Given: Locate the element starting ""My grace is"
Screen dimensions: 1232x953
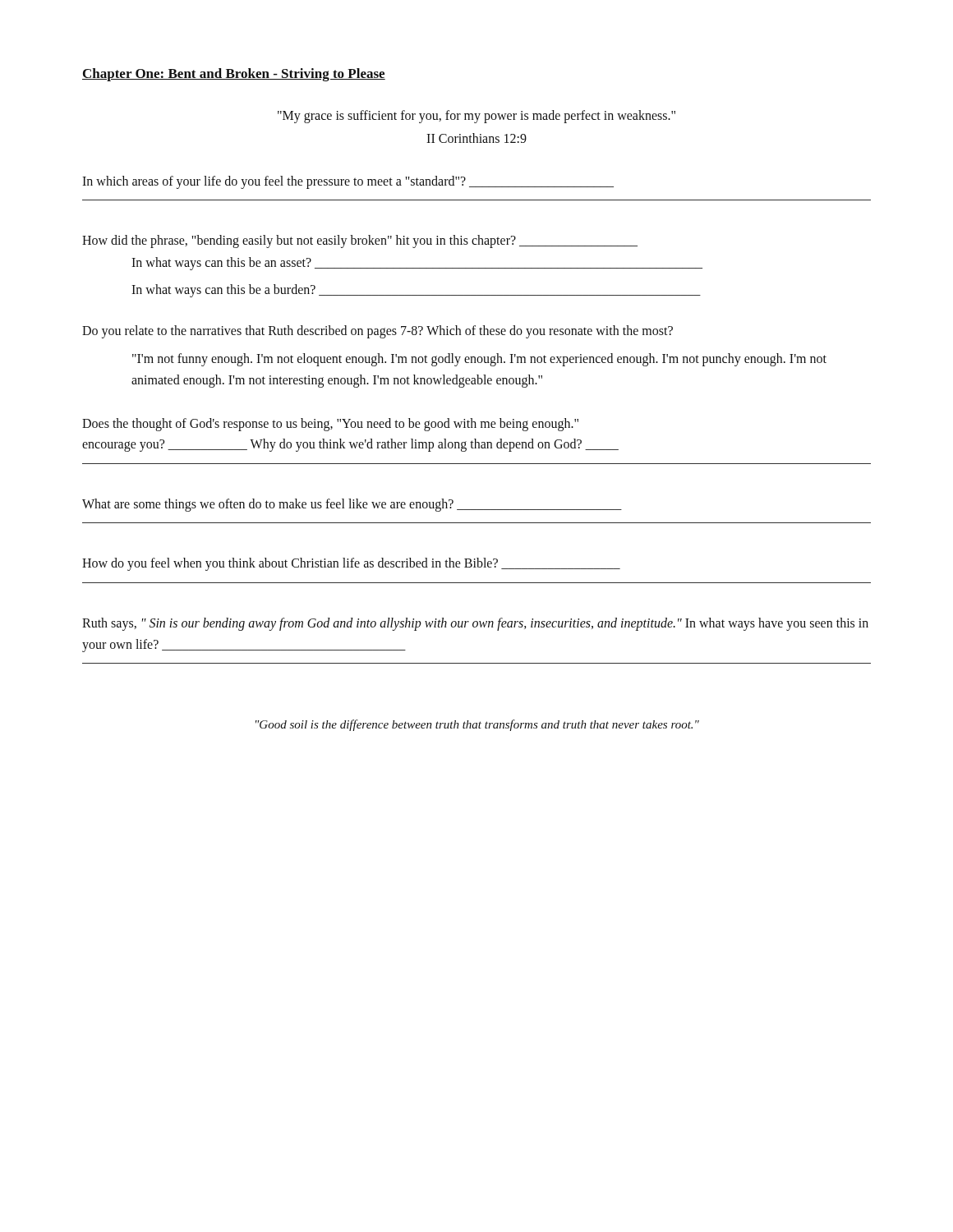Looking at the screenshot, I should tap(476, 115).
